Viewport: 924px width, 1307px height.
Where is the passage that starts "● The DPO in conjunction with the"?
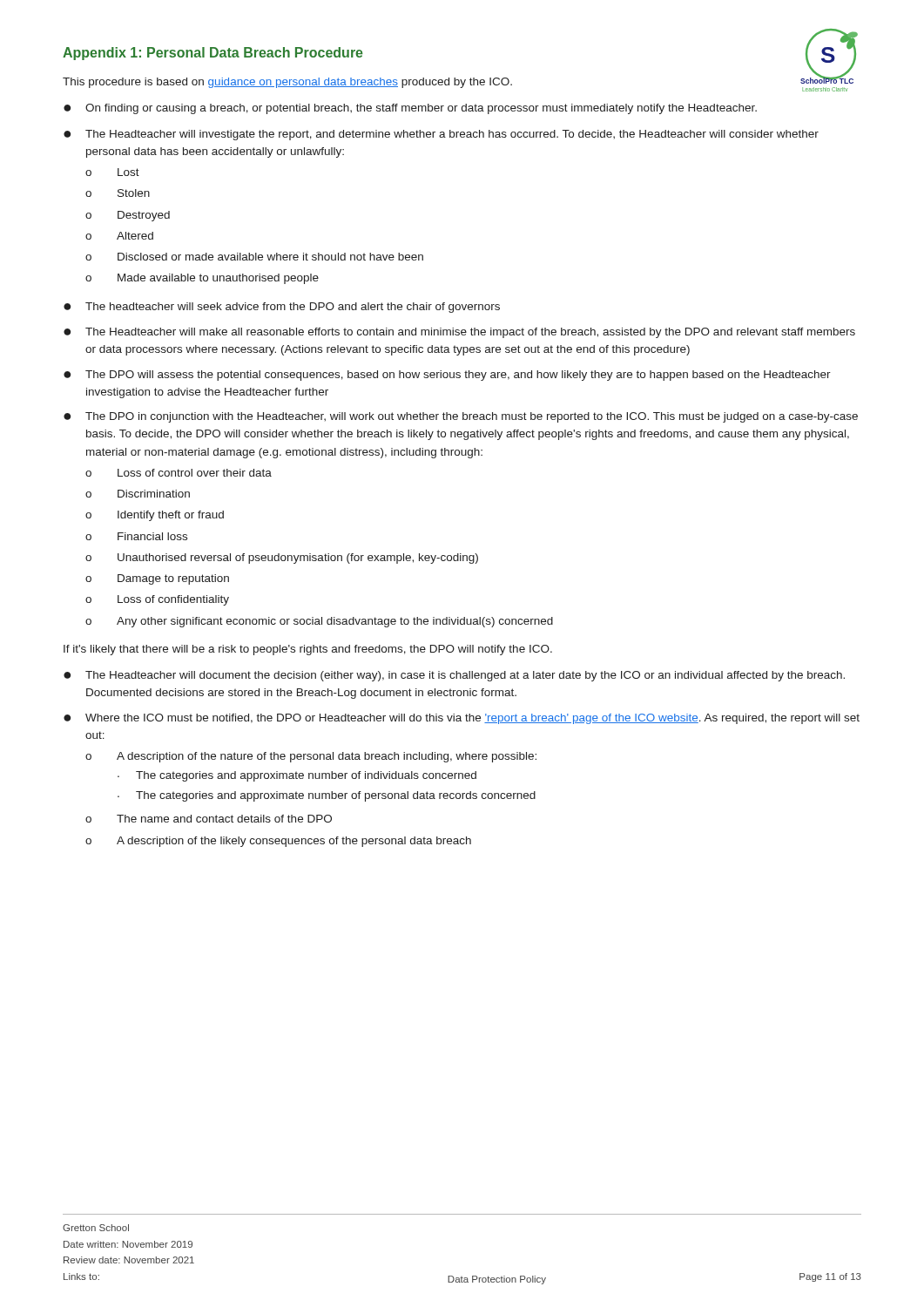pos(461,417)
